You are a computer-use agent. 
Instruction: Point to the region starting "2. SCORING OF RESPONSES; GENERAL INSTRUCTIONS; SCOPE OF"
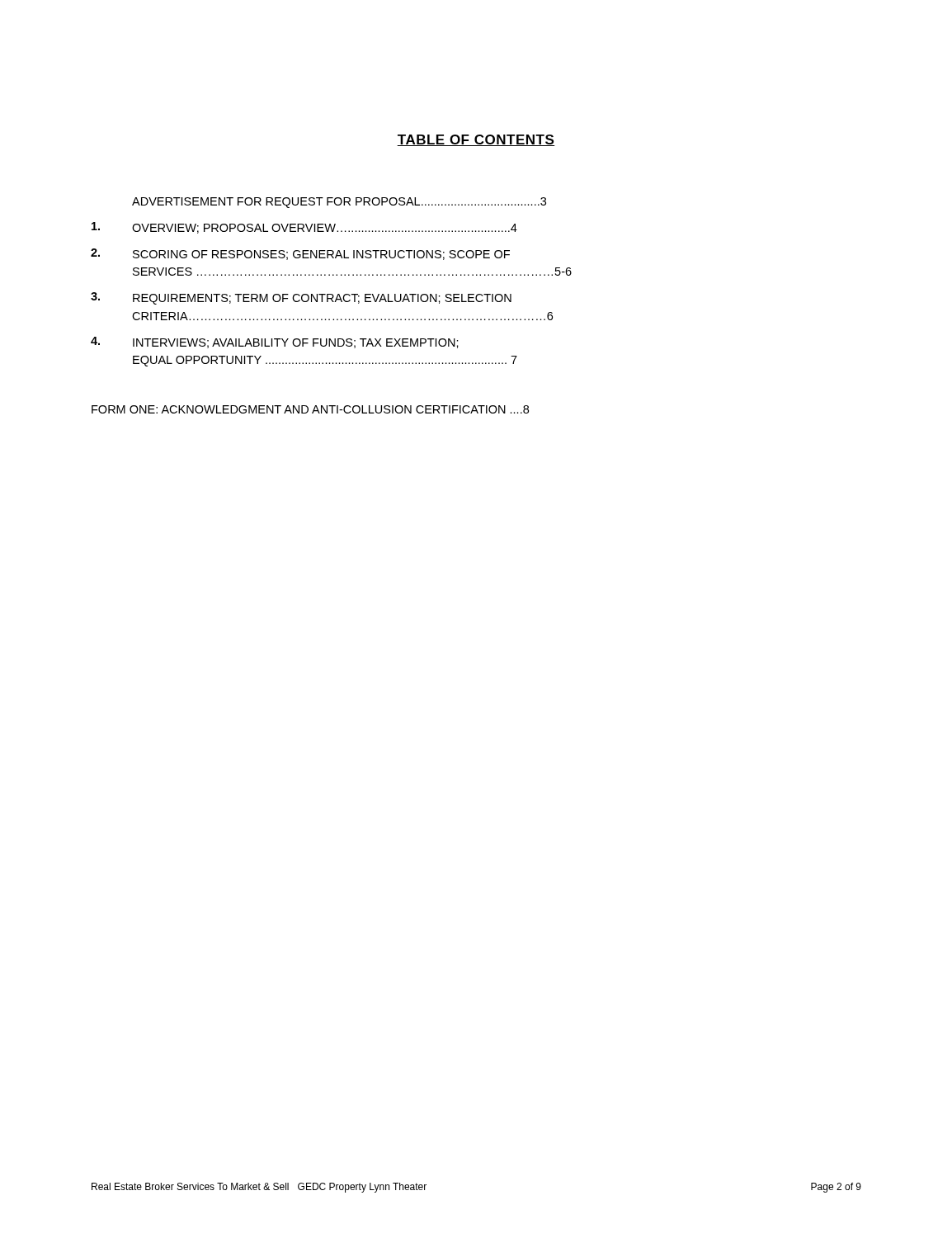tap(476, 263)
